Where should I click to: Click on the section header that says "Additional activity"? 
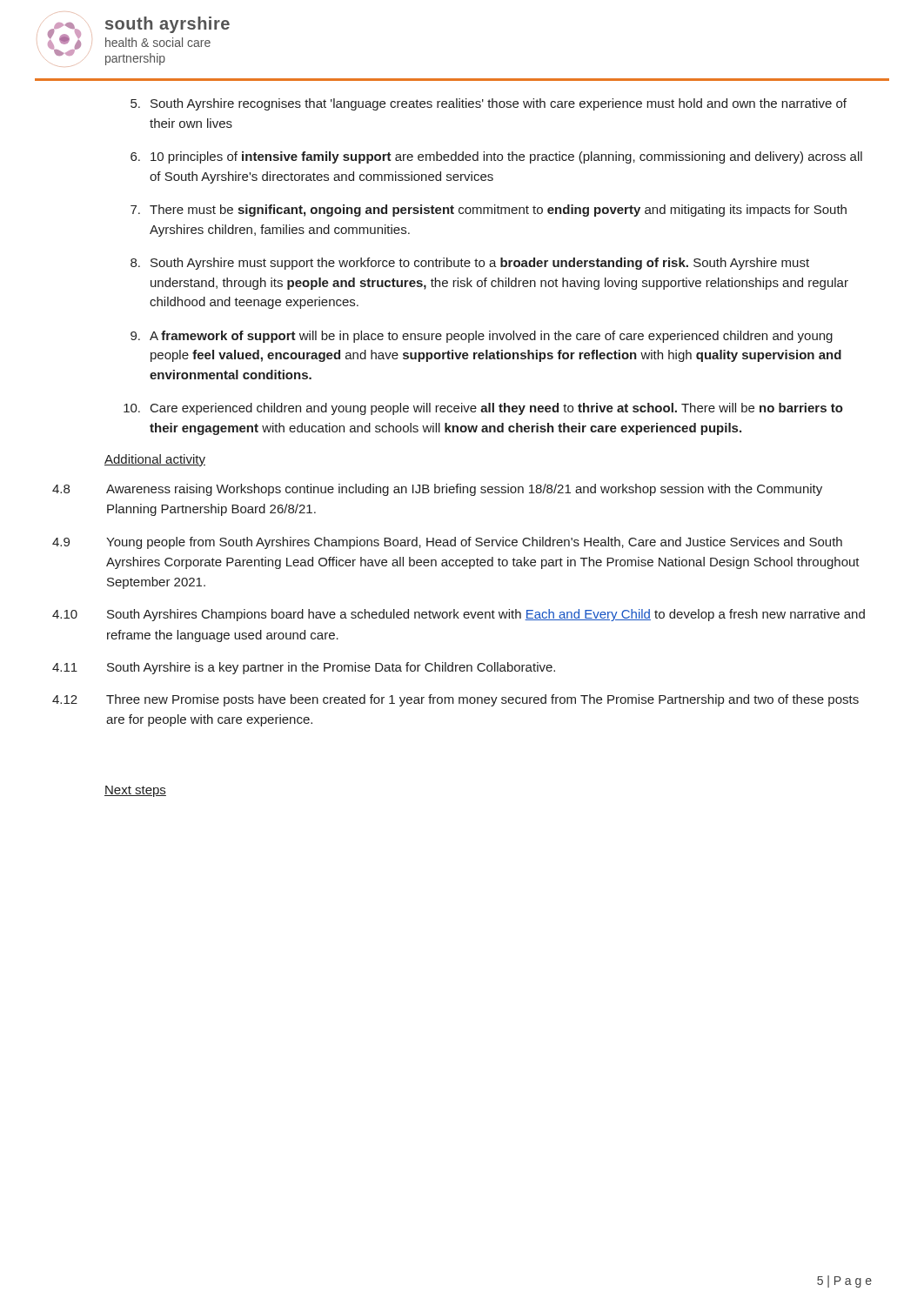(x=155, y=459)
